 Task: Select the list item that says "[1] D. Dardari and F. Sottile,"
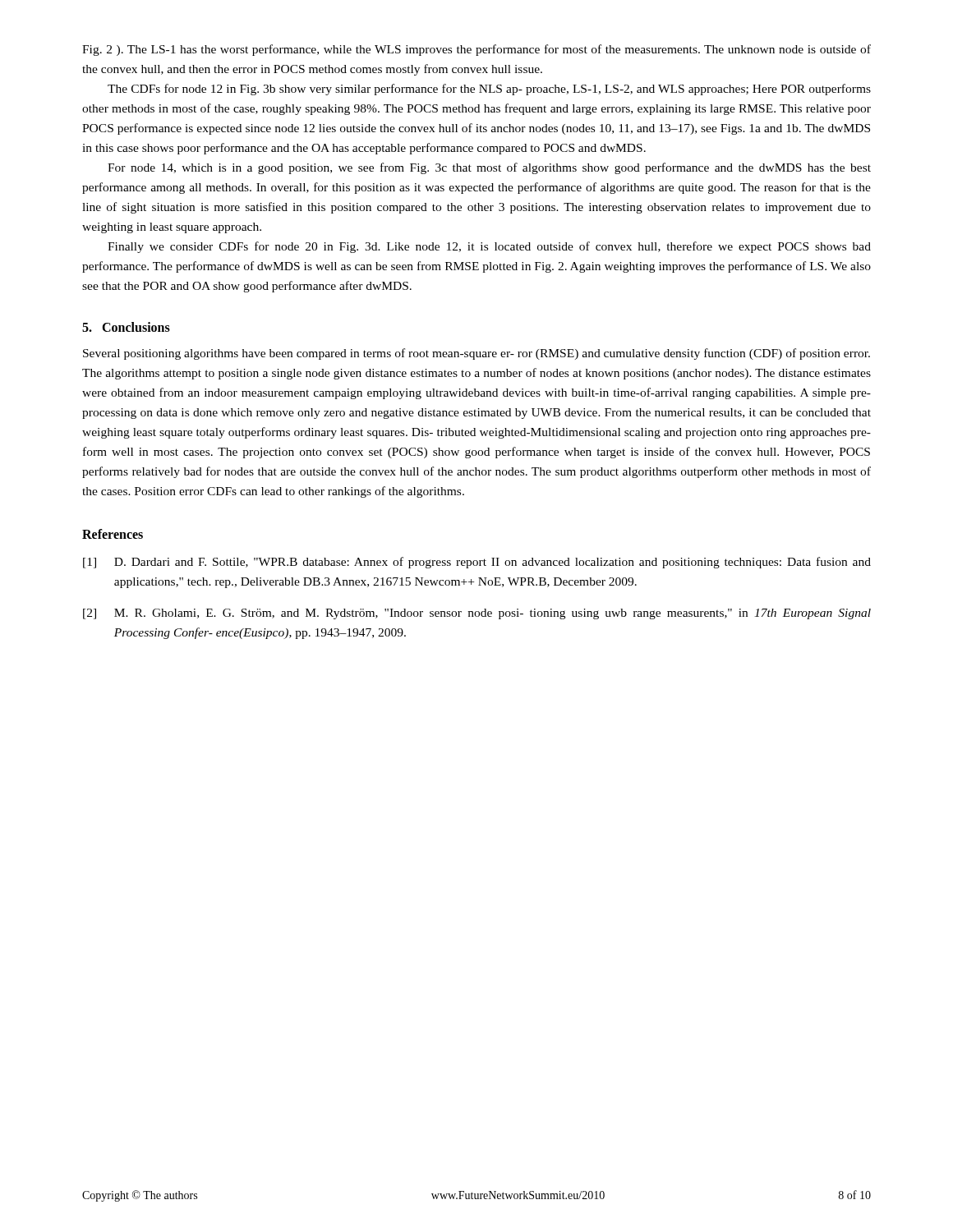(x=476, y=572)
